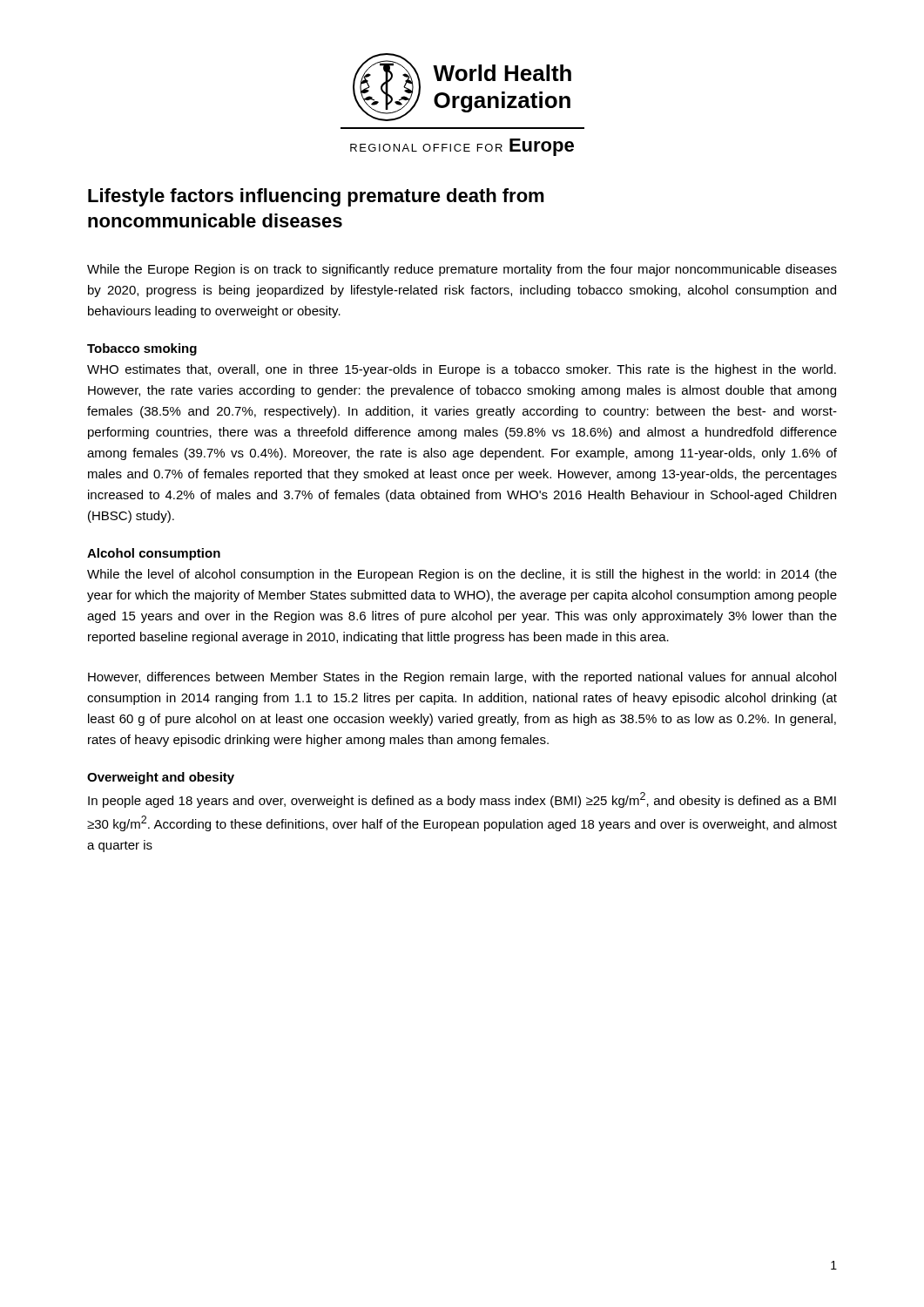Click on the section header containing "Overweight and obesity"

click(161, 777)
